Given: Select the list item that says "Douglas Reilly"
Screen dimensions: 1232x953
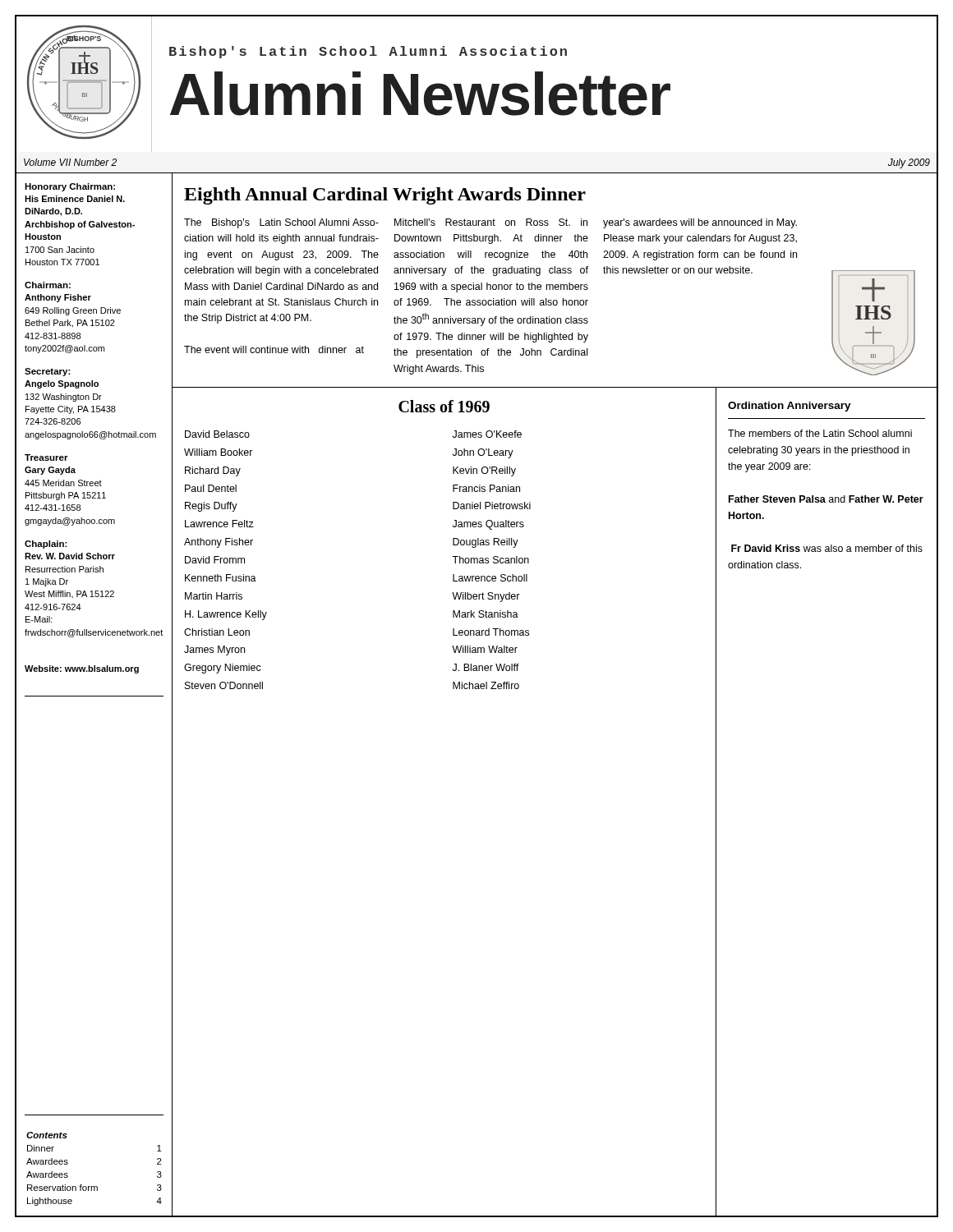Looking at the screenshot, I should click(x=485, y=542).
